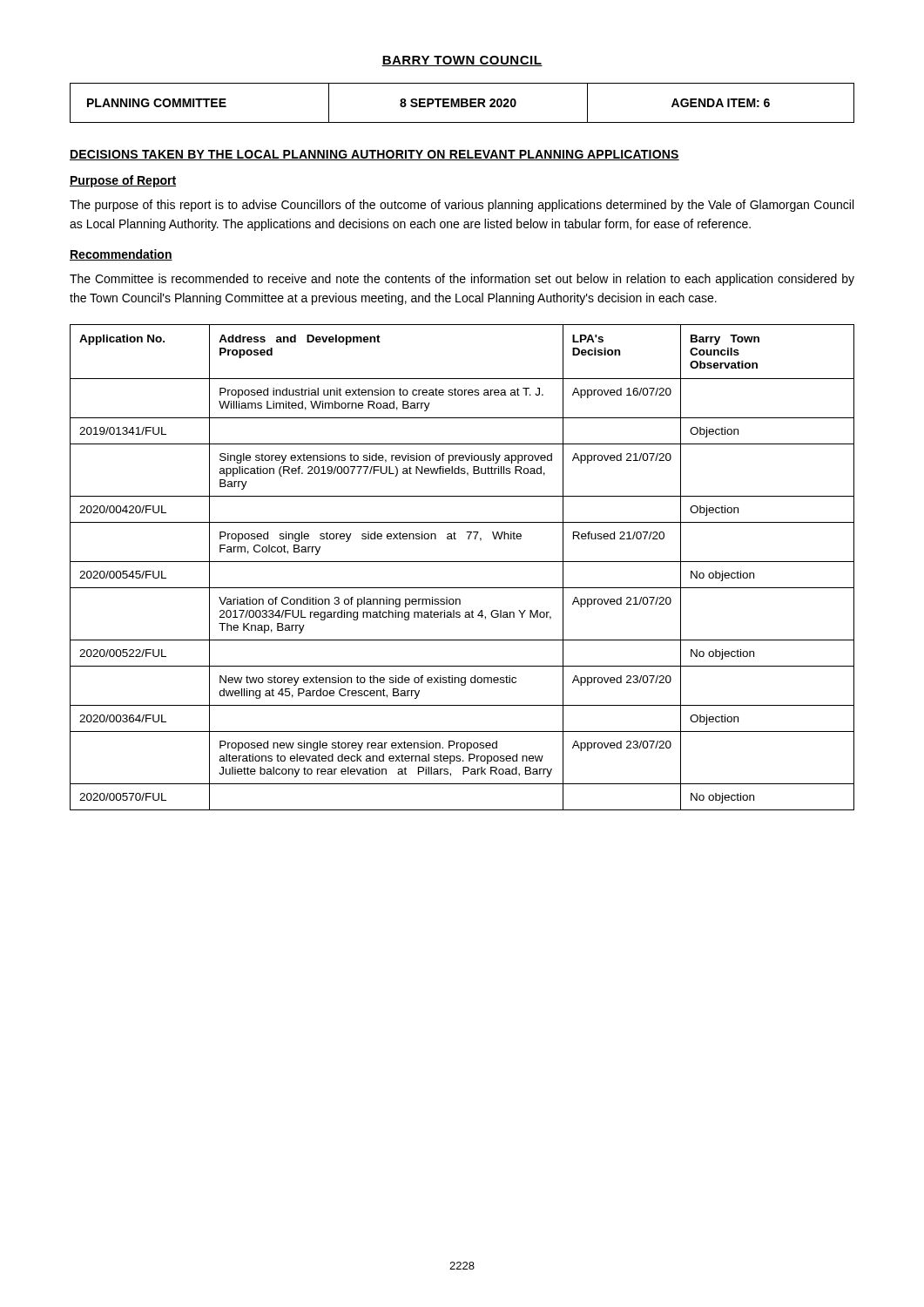
Task: Select the table that reads "Approved 16/07/20"
Action: pyautogui.click(x=462, y=567)
